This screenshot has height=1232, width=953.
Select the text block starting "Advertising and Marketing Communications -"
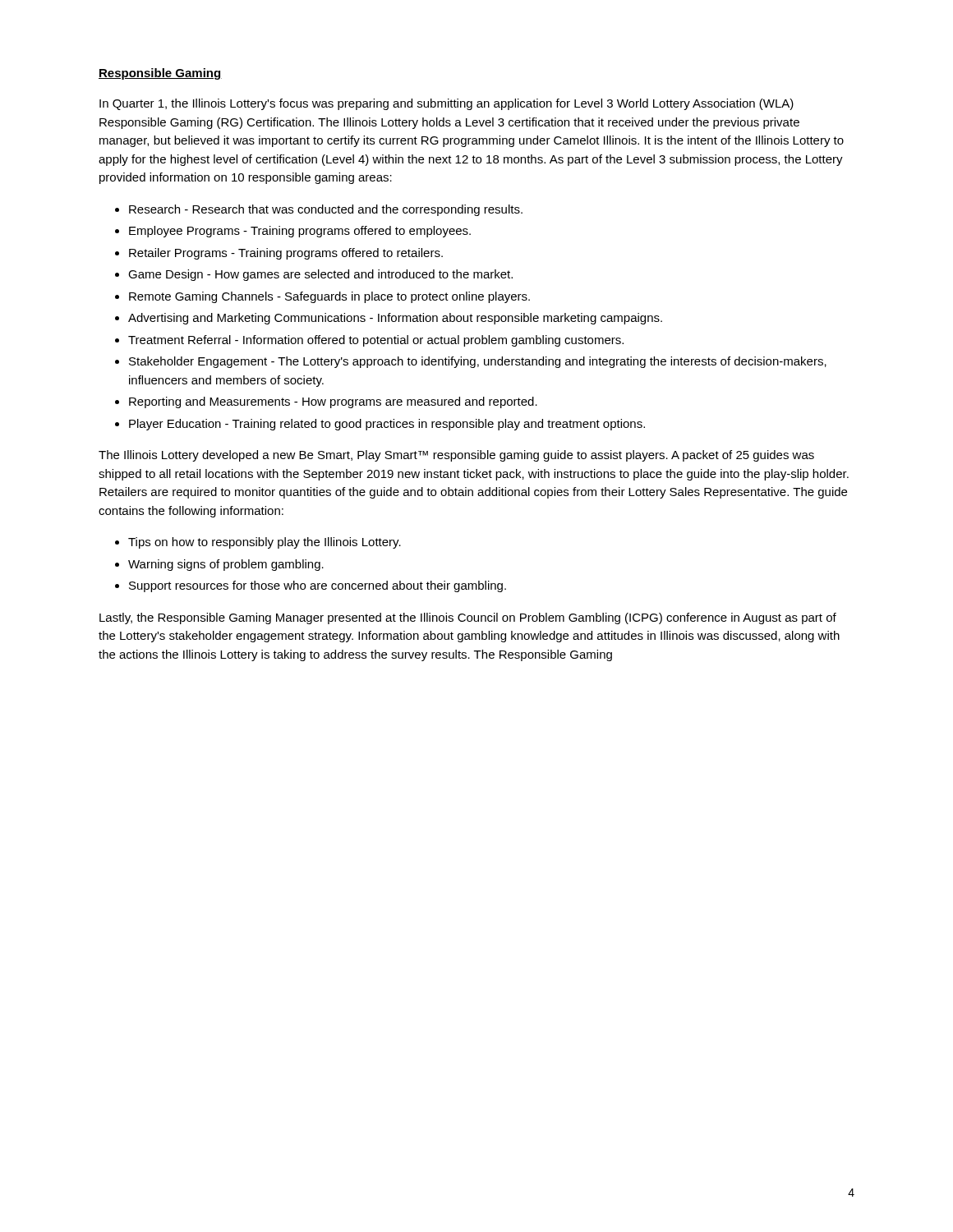pyautogui.click(x=396, y=317)
